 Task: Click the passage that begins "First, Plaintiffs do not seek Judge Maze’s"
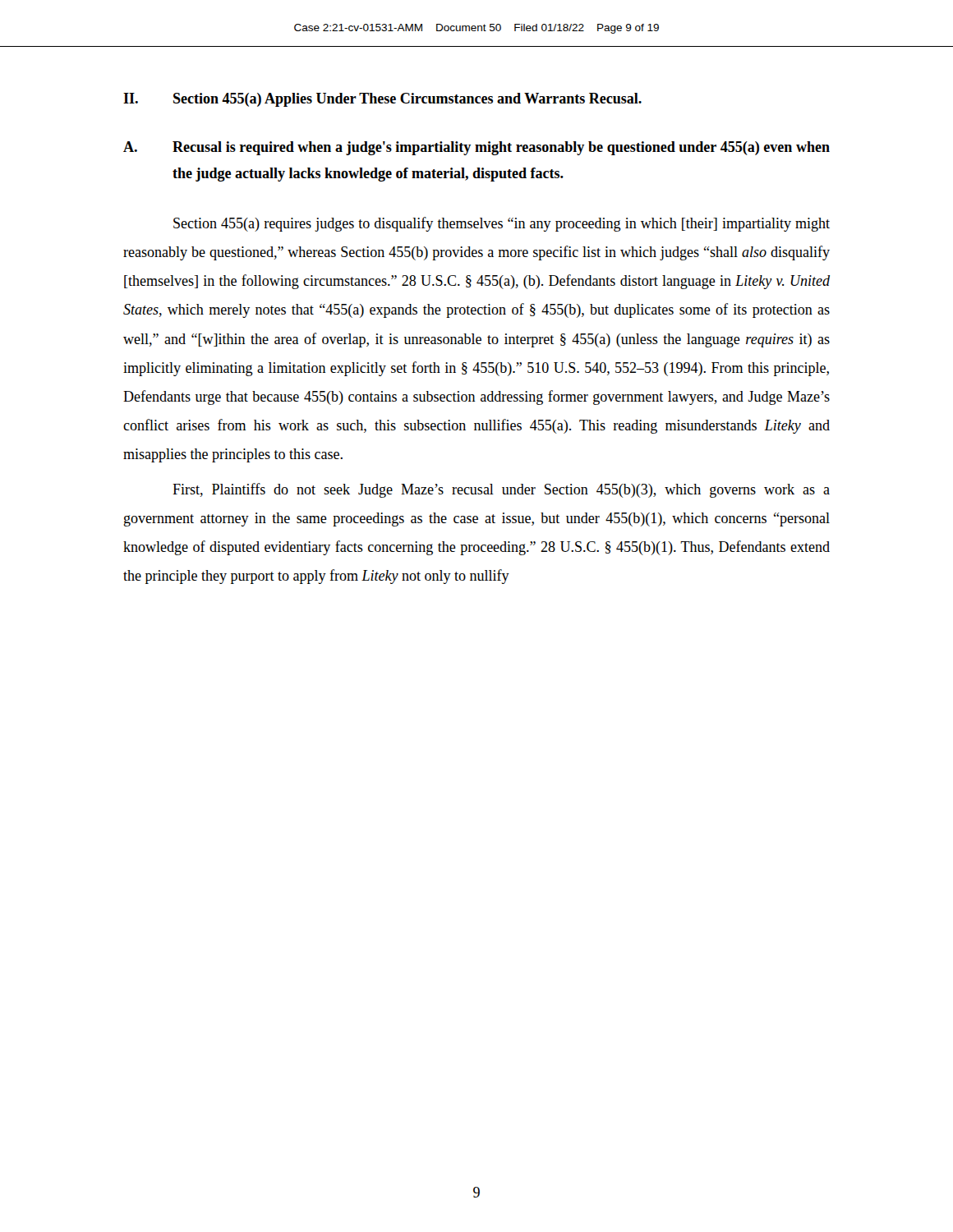click(476, 533)
